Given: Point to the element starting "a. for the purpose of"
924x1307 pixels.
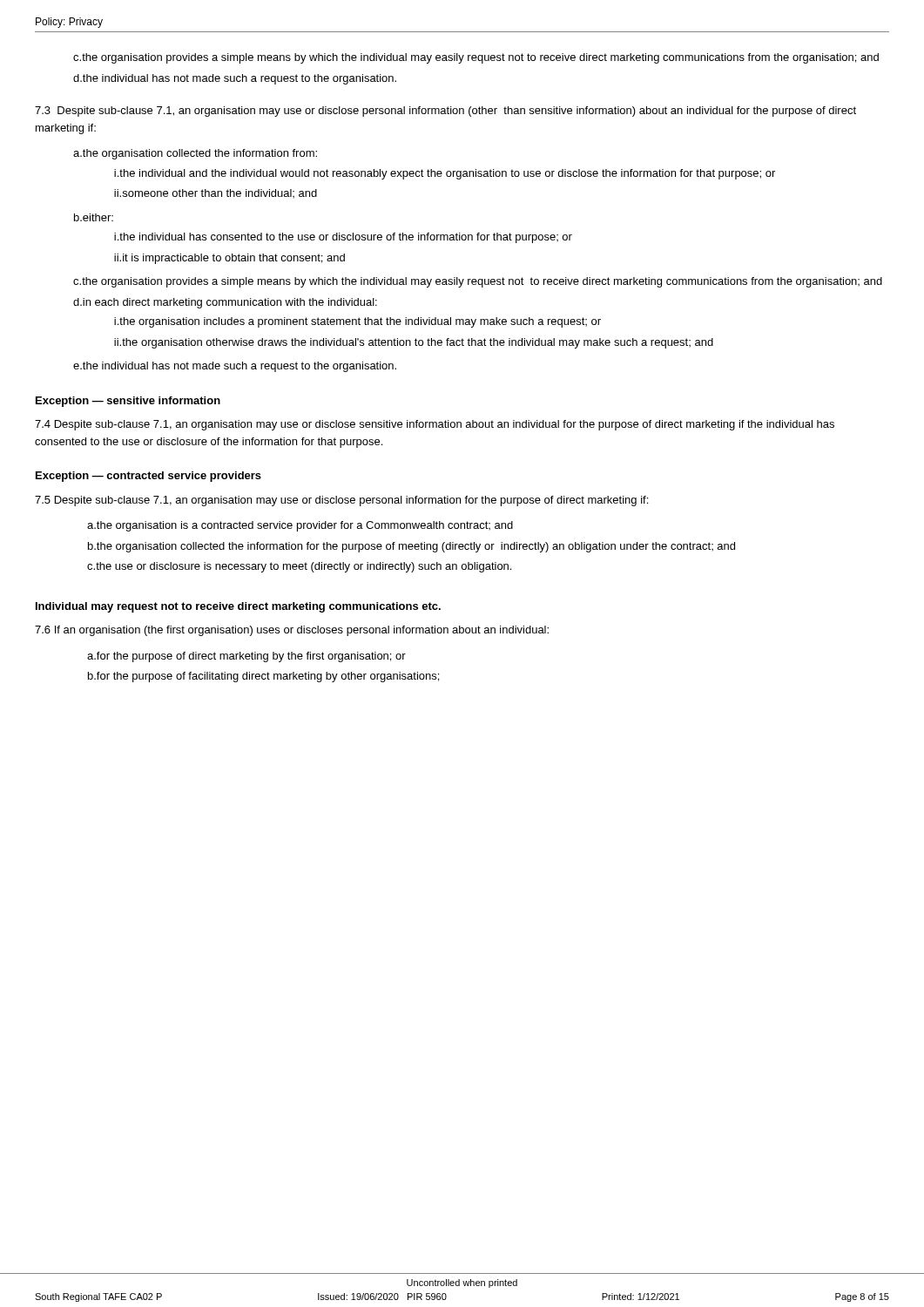Looking at the screenshot, I should [x=246, y=657].
